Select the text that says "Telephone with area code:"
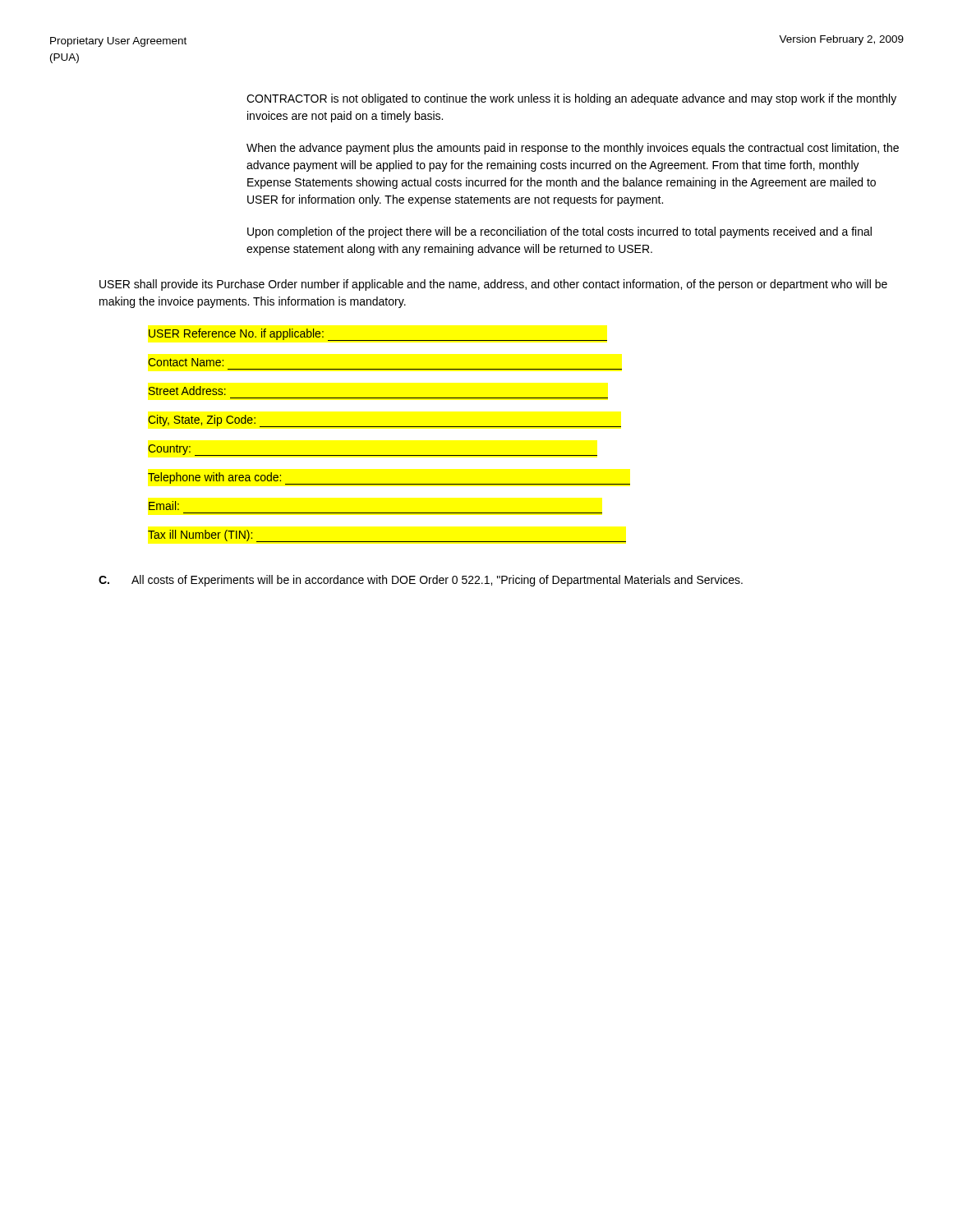953x1232 pixels. coord(389,478)
